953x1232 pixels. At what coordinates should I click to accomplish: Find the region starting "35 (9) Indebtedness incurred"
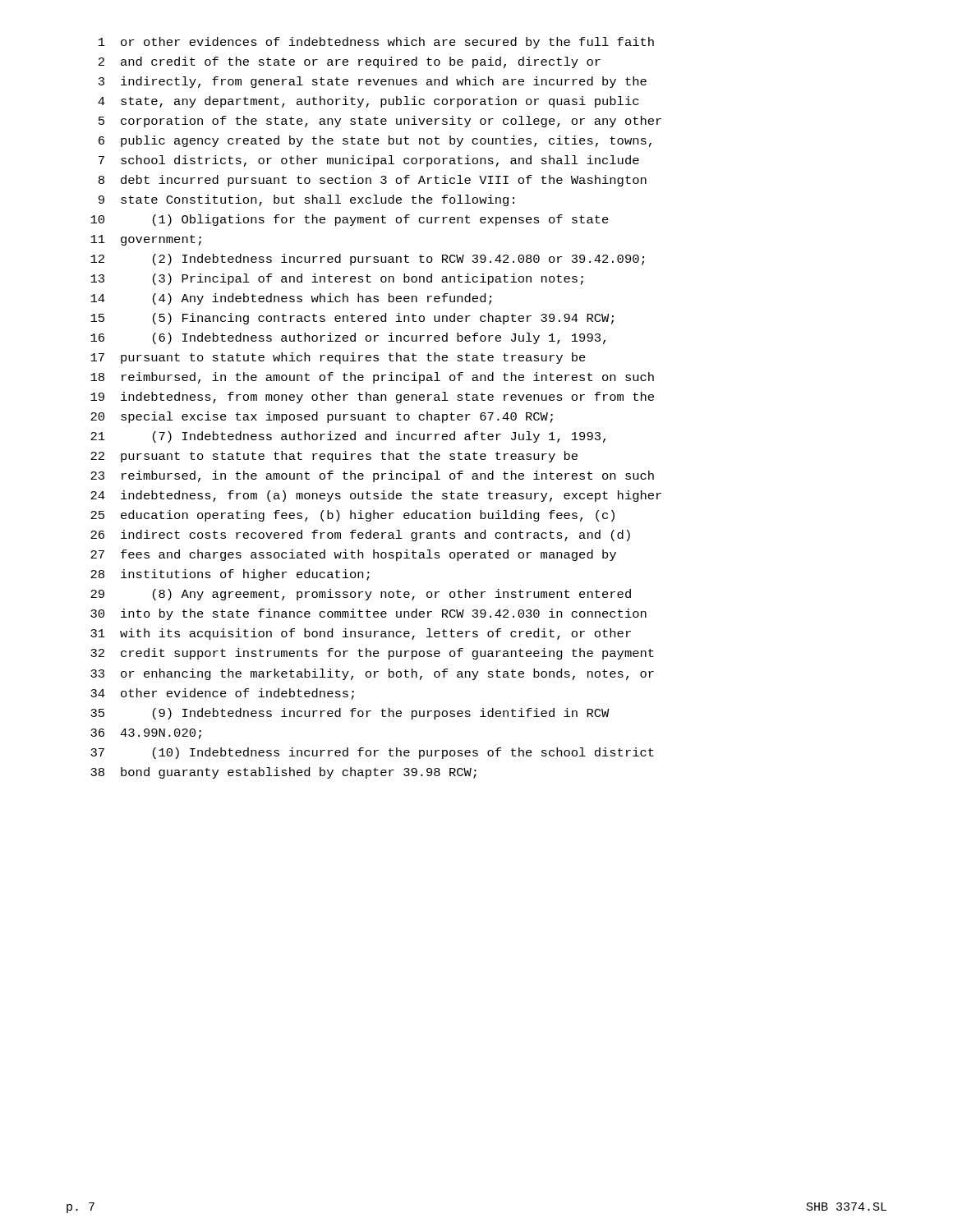476,723
